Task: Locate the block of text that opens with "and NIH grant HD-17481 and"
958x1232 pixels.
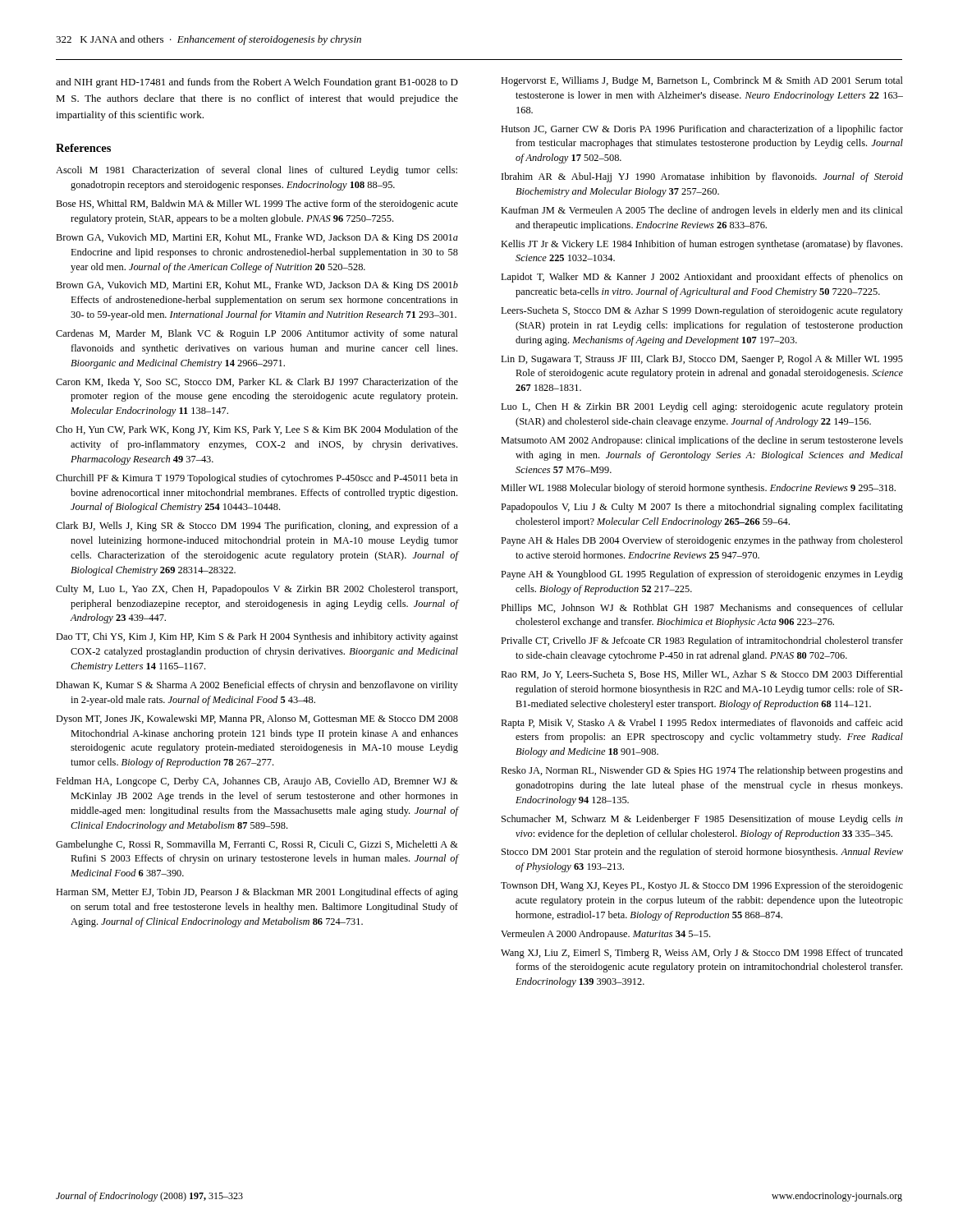Action: [x=257, y=98]
